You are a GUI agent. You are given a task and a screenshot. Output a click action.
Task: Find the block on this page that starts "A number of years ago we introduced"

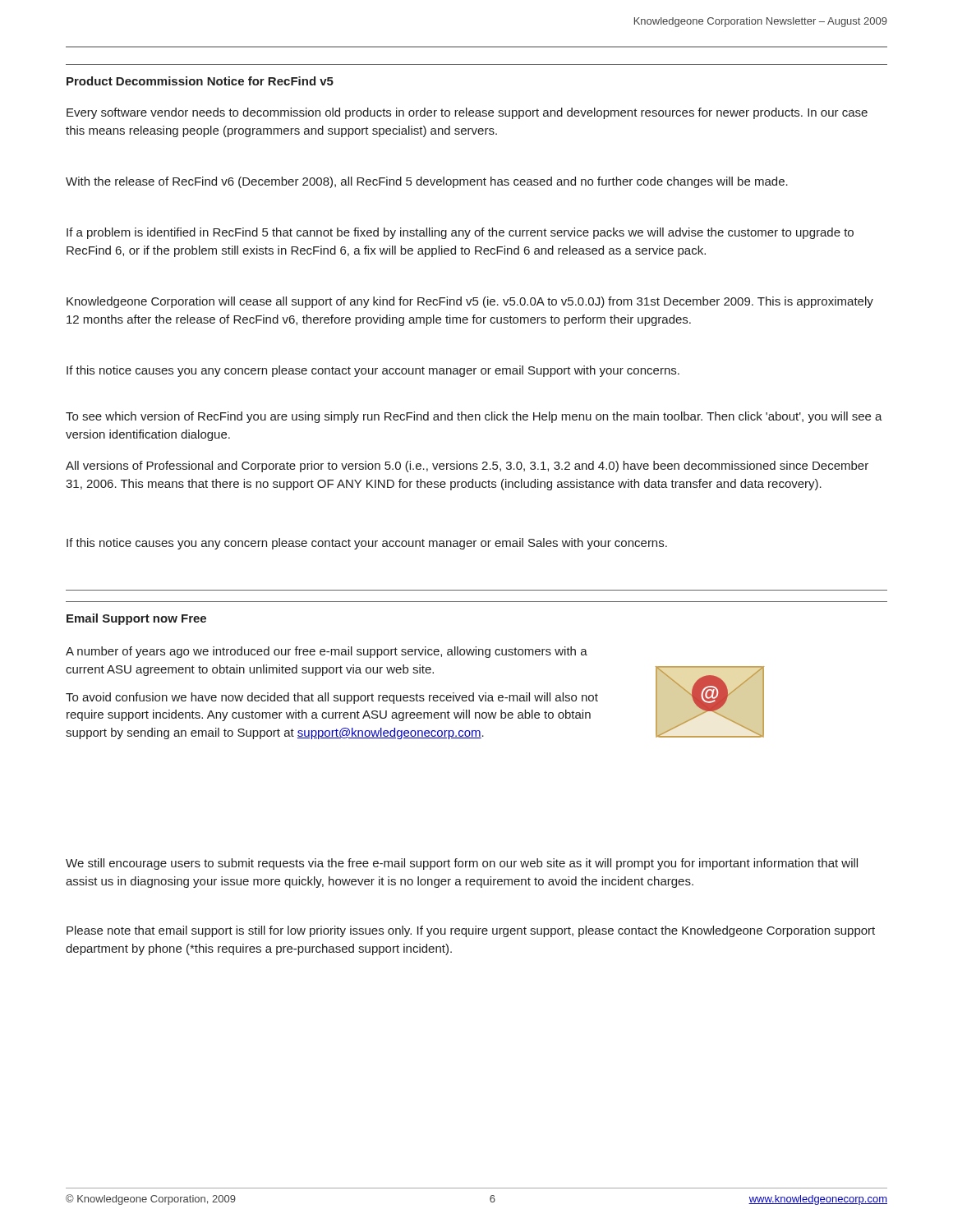337,692
